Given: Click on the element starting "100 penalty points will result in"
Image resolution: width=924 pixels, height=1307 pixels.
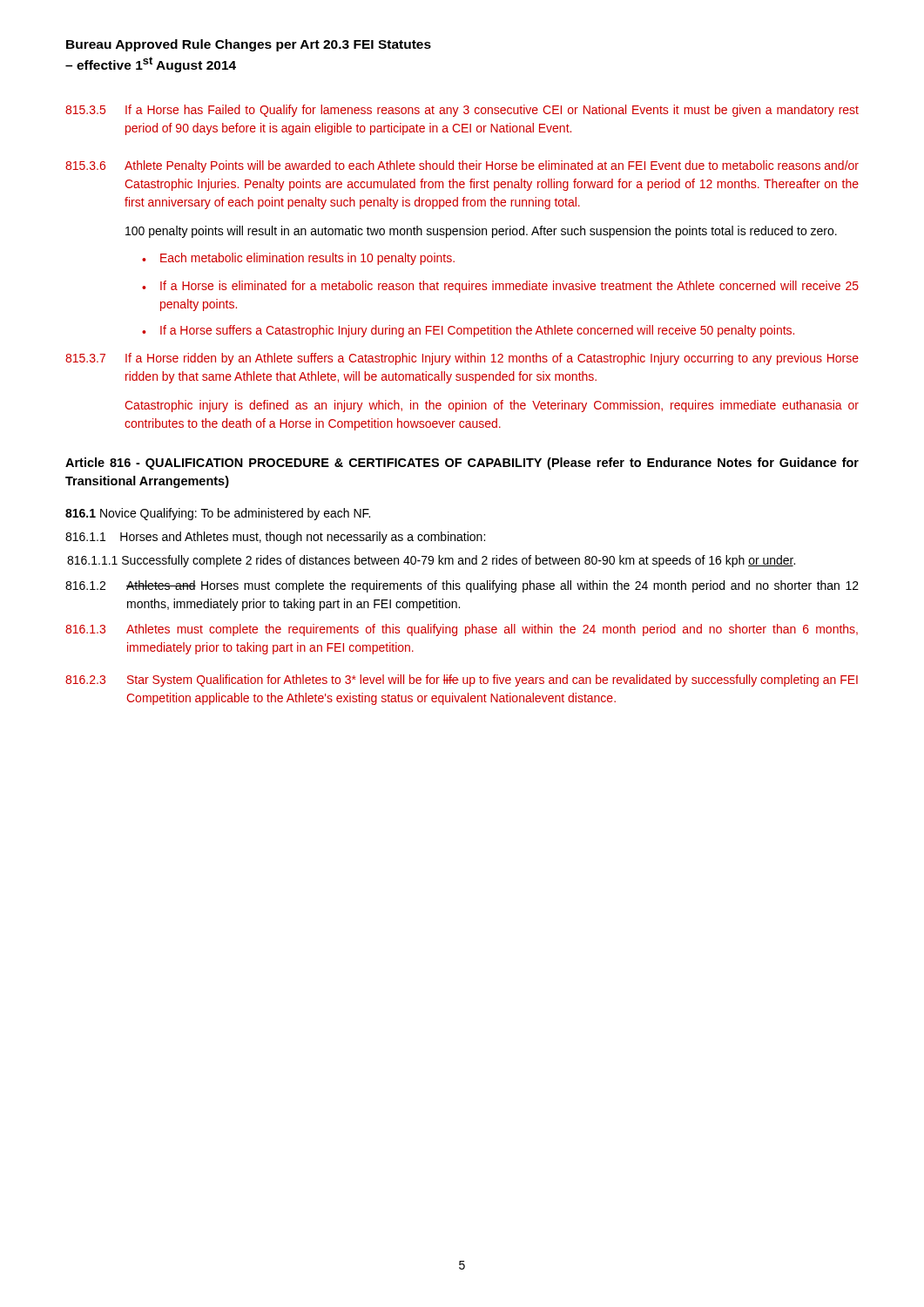Looking at the screenshot, I should pos(481,231).
